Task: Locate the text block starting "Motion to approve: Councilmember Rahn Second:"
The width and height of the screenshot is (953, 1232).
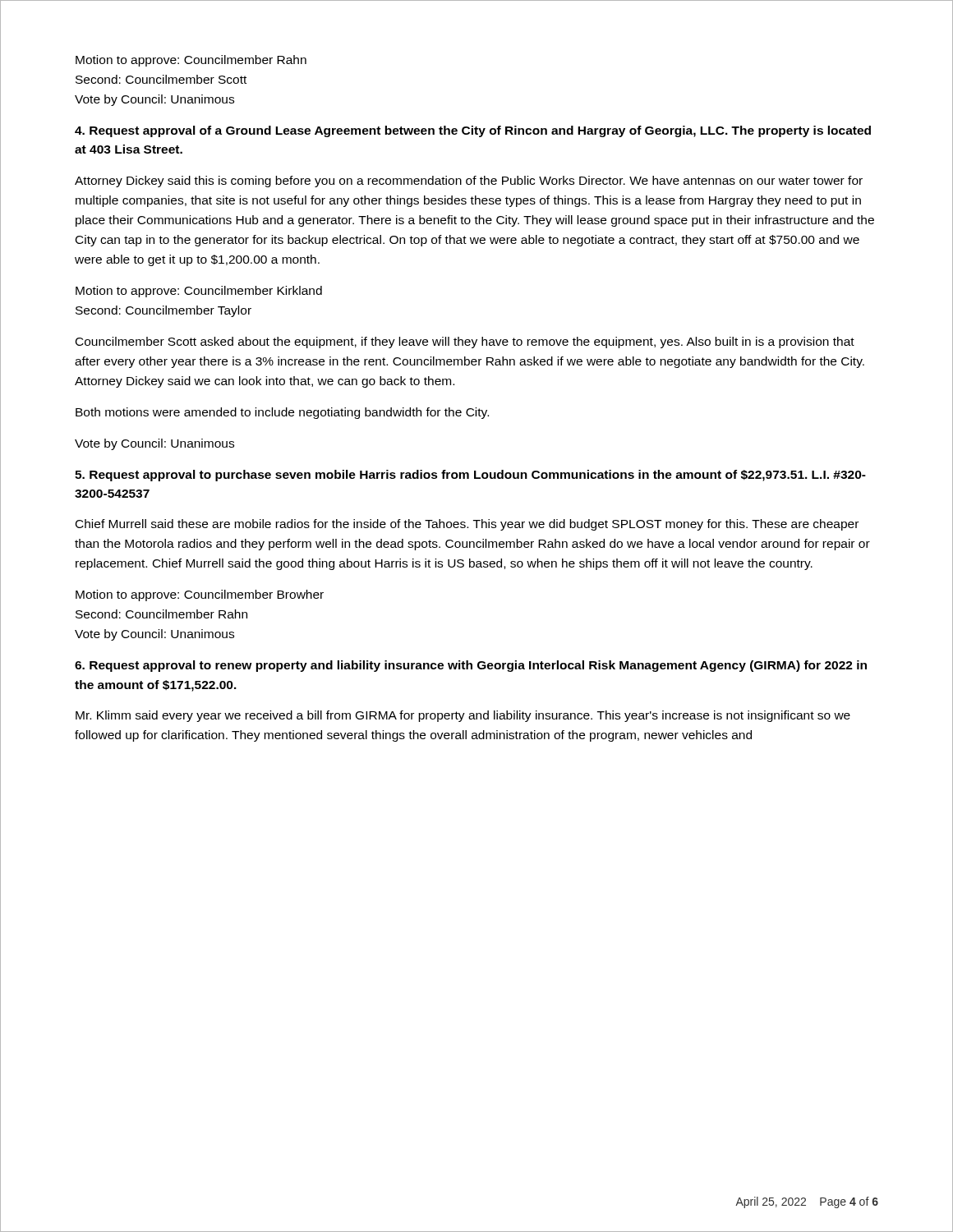Action: tap(191, 79)
